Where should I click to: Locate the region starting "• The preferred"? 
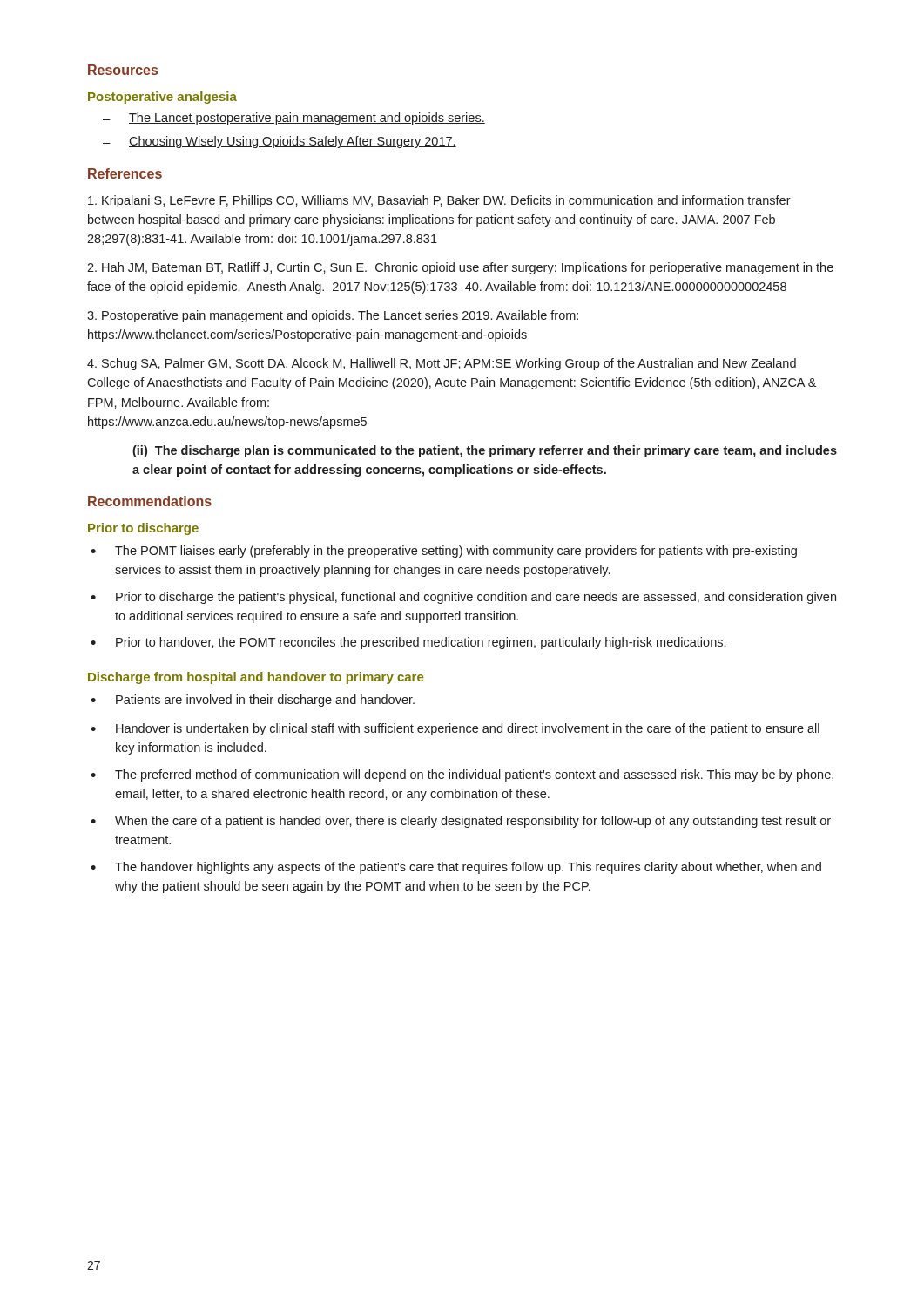(464, 784)
